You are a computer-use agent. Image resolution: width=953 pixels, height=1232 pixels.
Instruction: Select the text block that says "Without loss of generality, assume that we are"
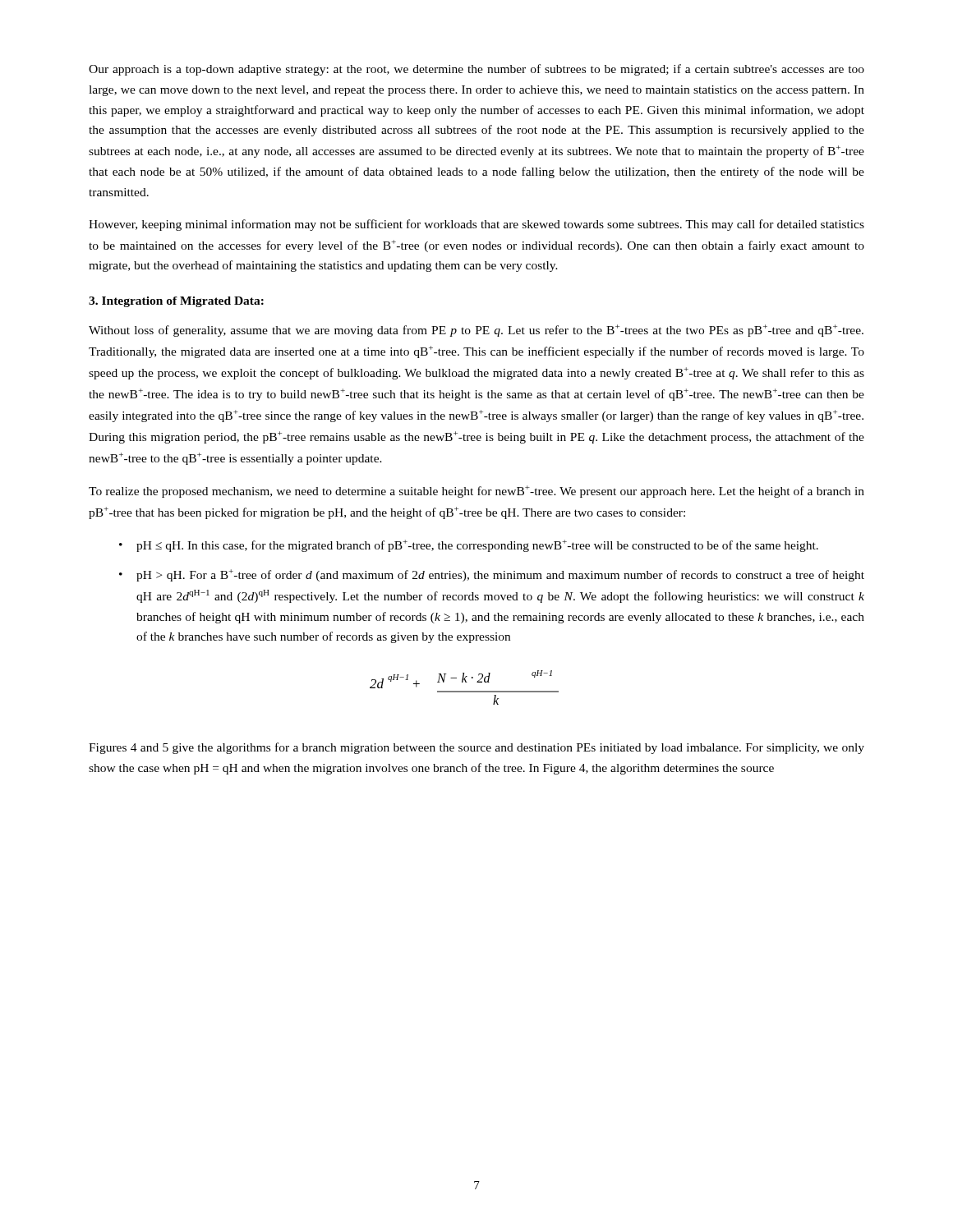point(476,394)
